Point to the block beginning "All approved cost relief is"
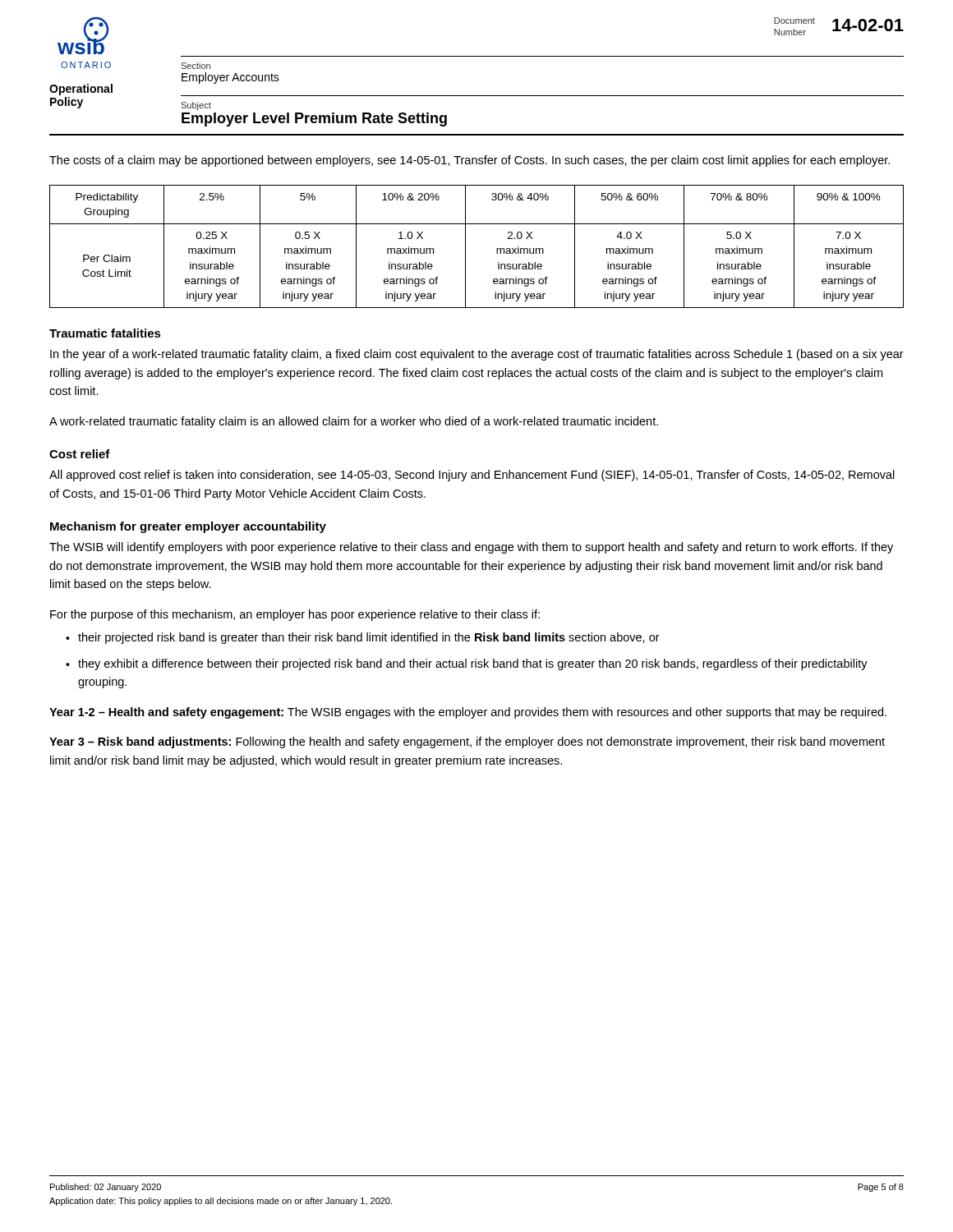Screen dimensions: 1232x953 [x=472, y=484]
